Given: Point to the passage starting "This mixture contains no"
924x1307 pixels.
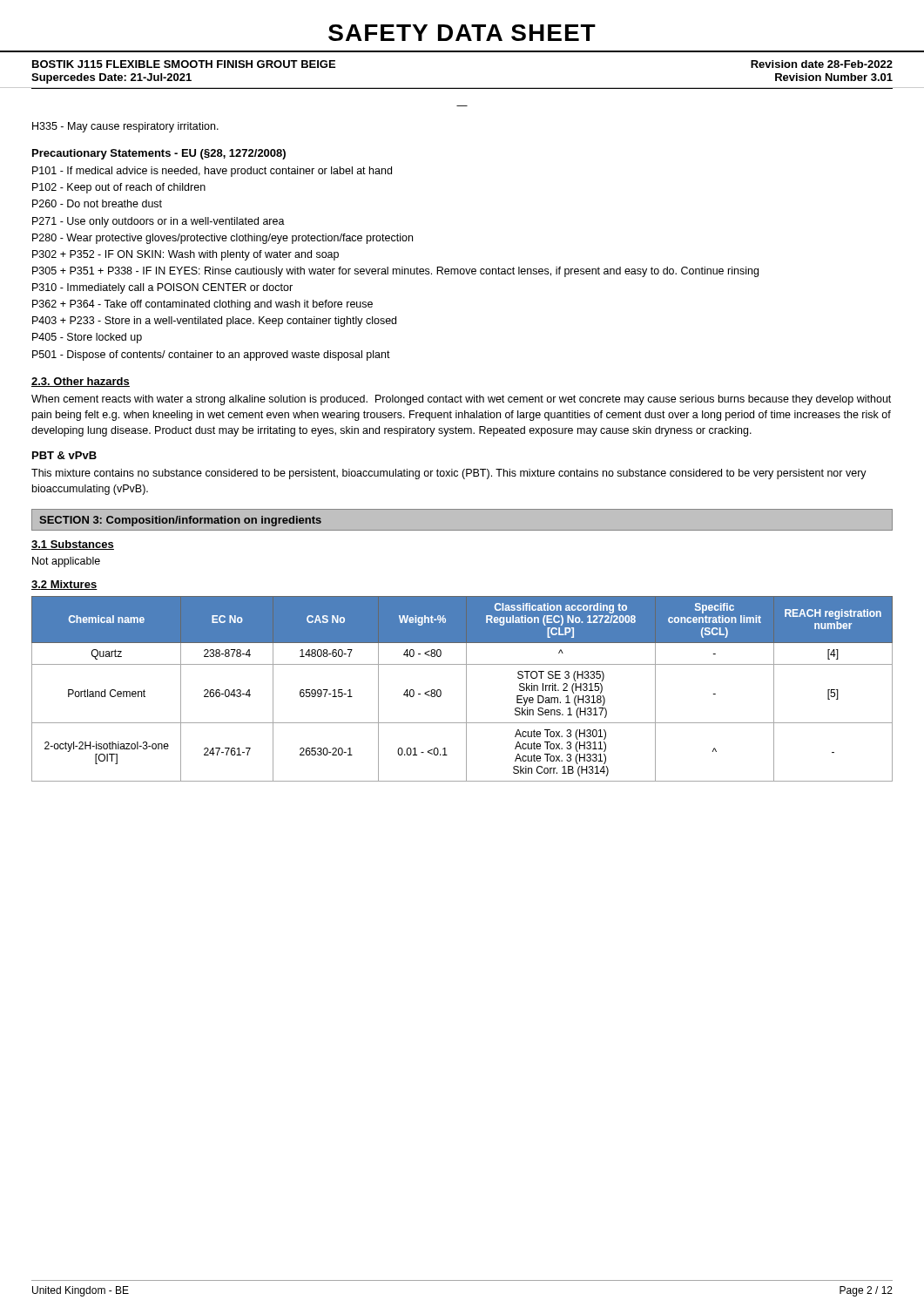Looking at the screenshot, I should [x=449, y=481].
